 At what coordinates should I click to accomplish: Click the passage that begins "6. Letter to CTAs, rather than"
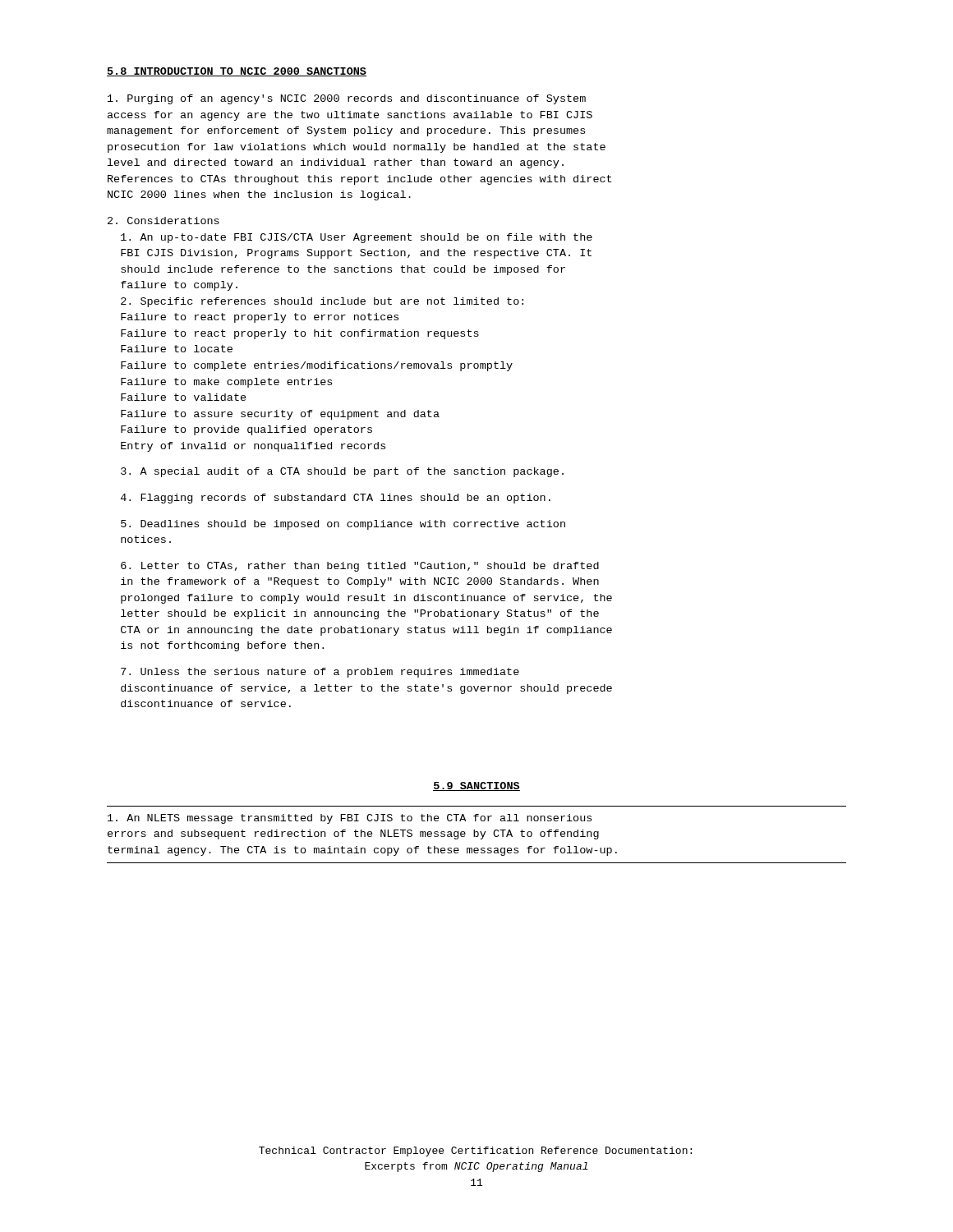click(360, 606)
